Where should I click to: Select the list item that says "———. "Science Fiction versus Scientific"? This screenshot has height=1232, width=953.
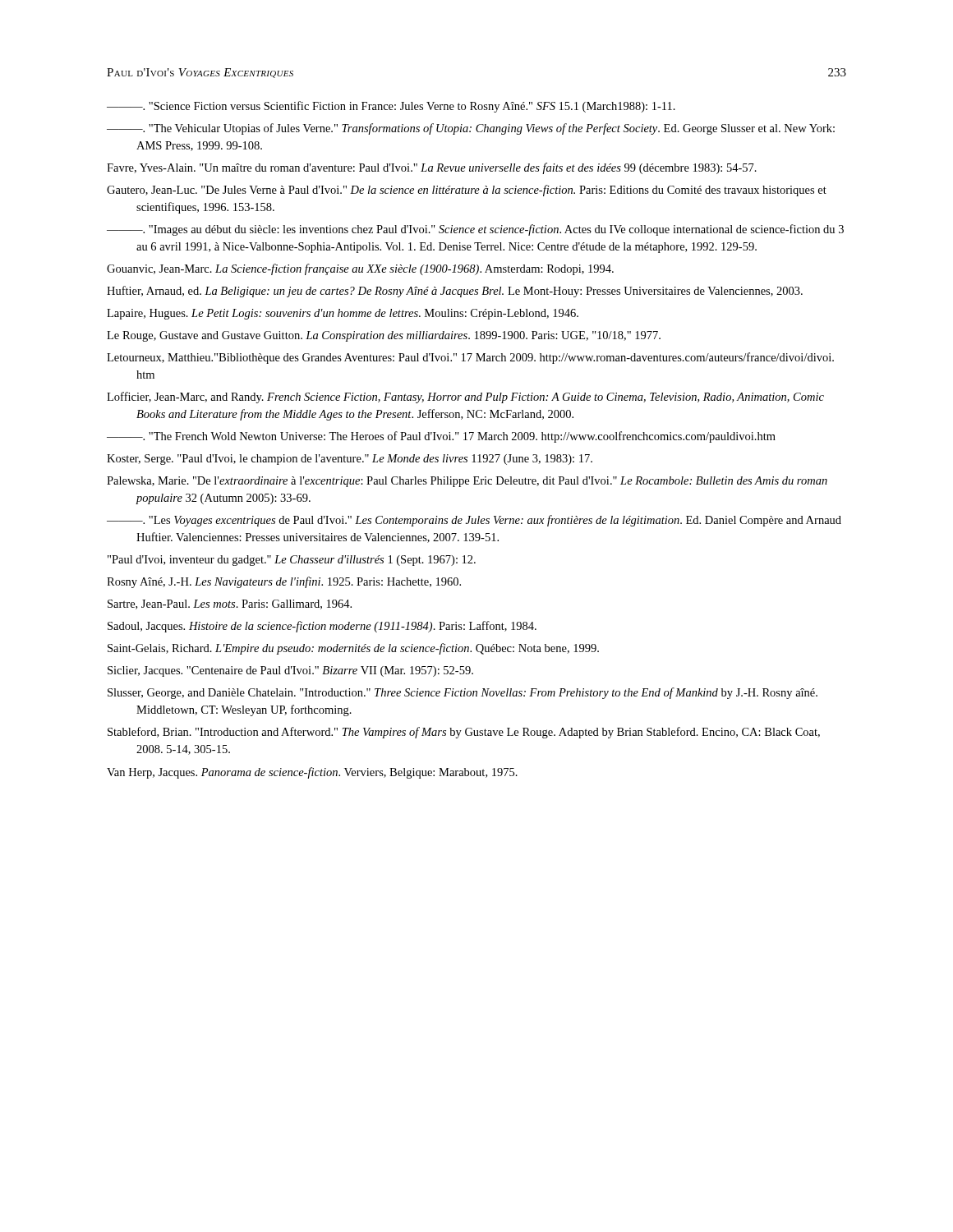(x=391, y=106)
